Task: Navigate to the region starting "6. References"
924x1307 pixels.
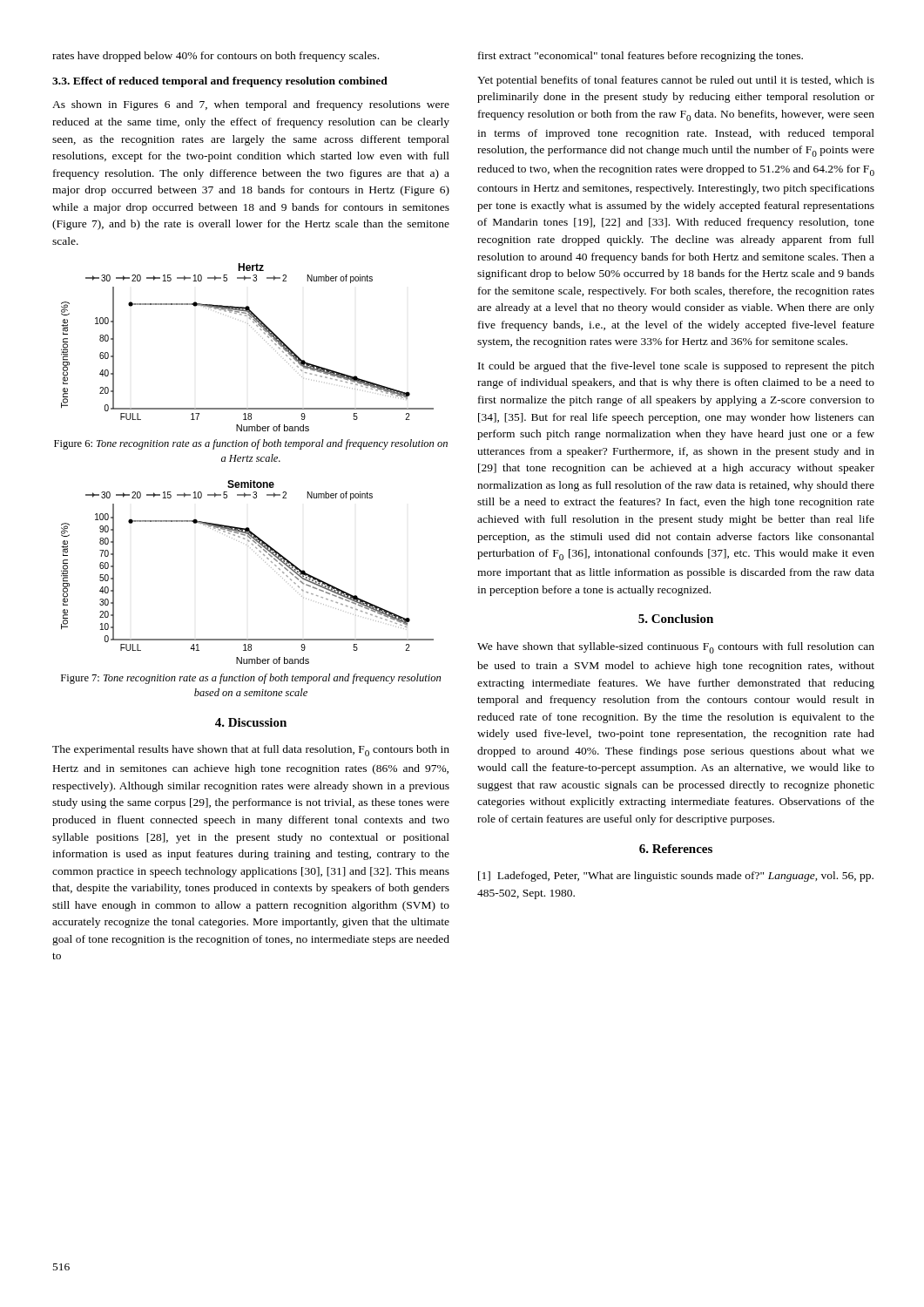Action: [676, 849]
